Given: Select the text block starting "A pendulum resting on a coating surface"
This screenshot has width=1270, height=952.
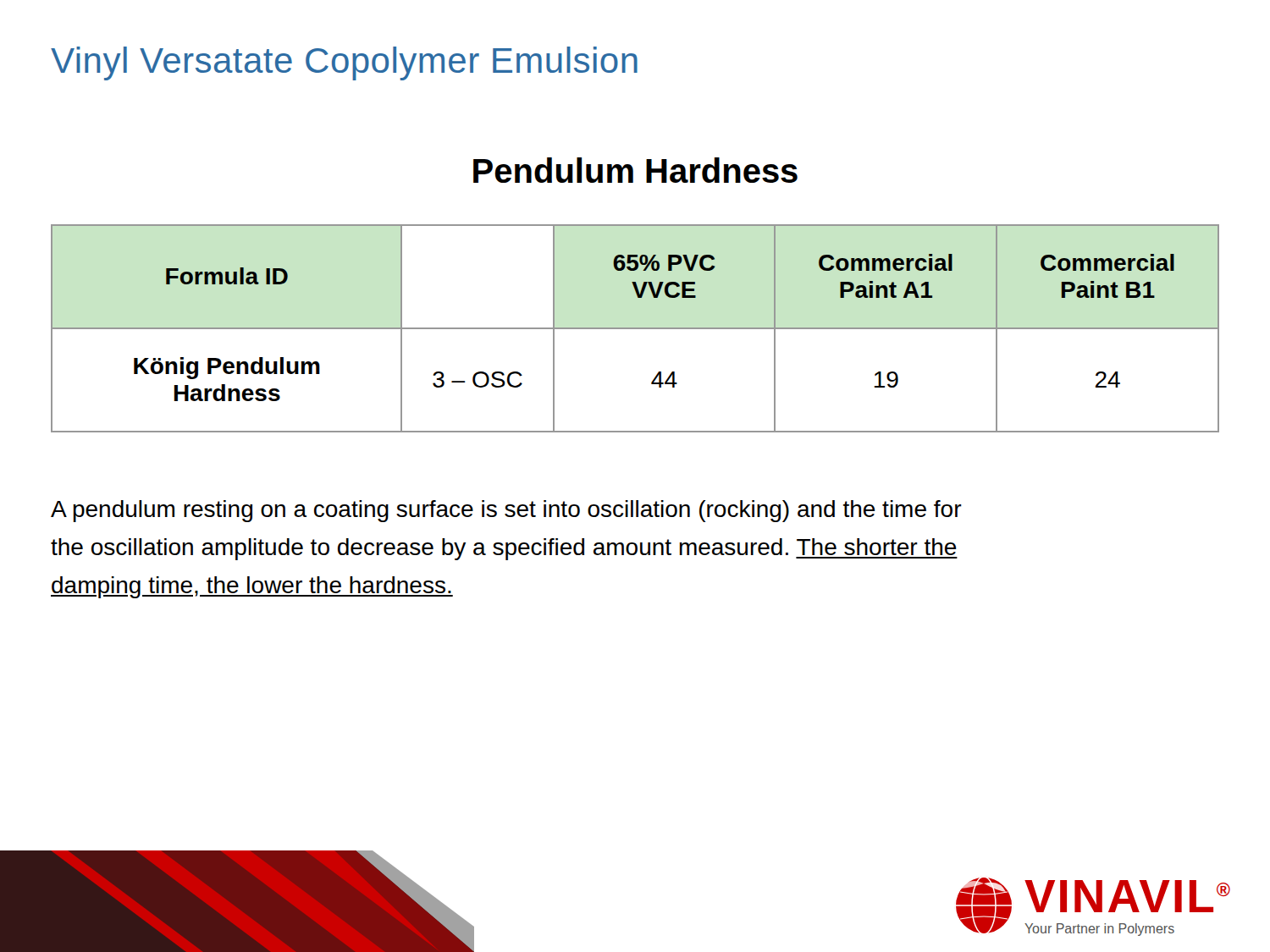Looking at the screenshot, I should click(x=506, y=547).
